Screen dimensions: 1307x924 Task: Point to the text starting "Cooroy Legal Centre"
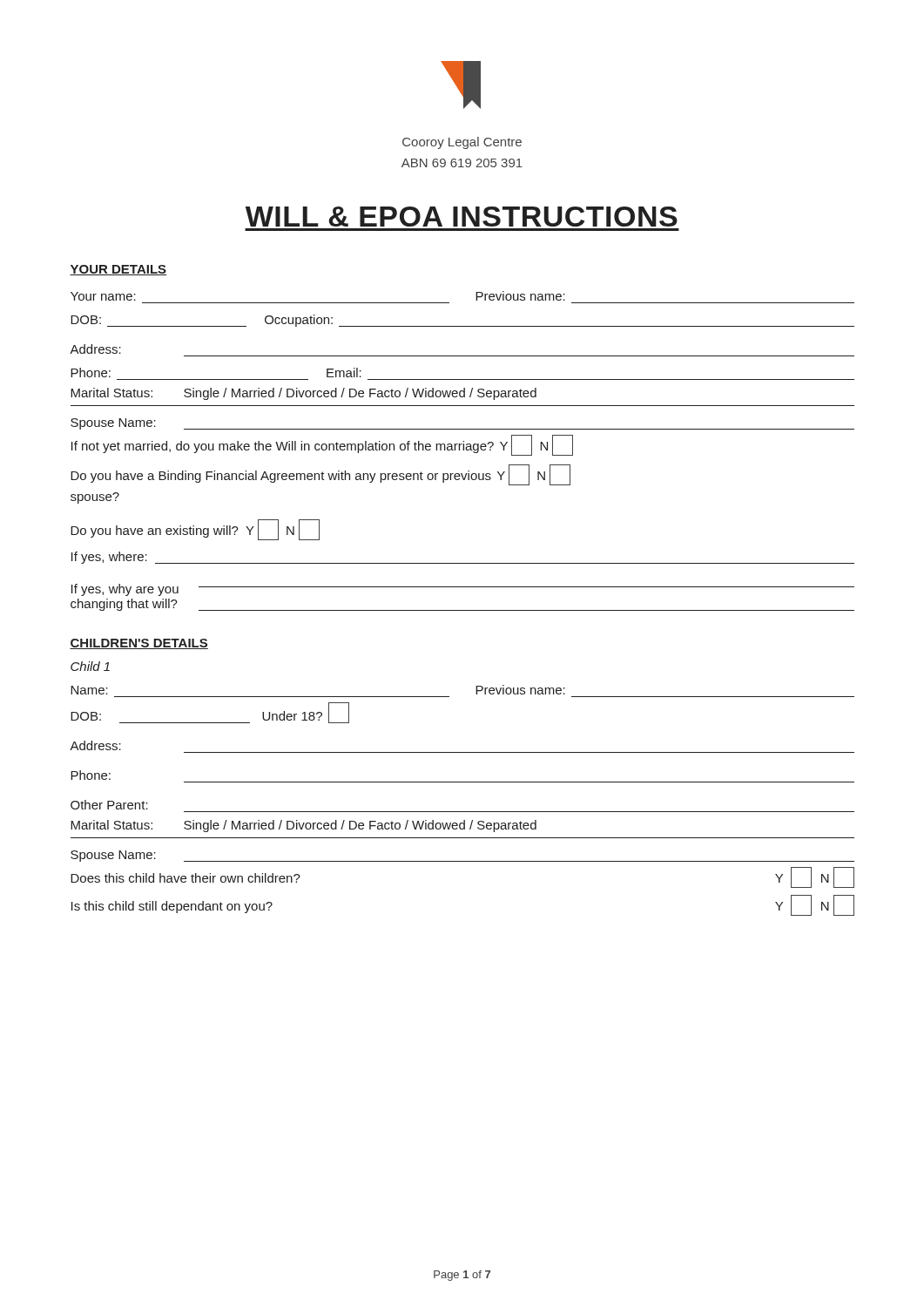(462, 152)
